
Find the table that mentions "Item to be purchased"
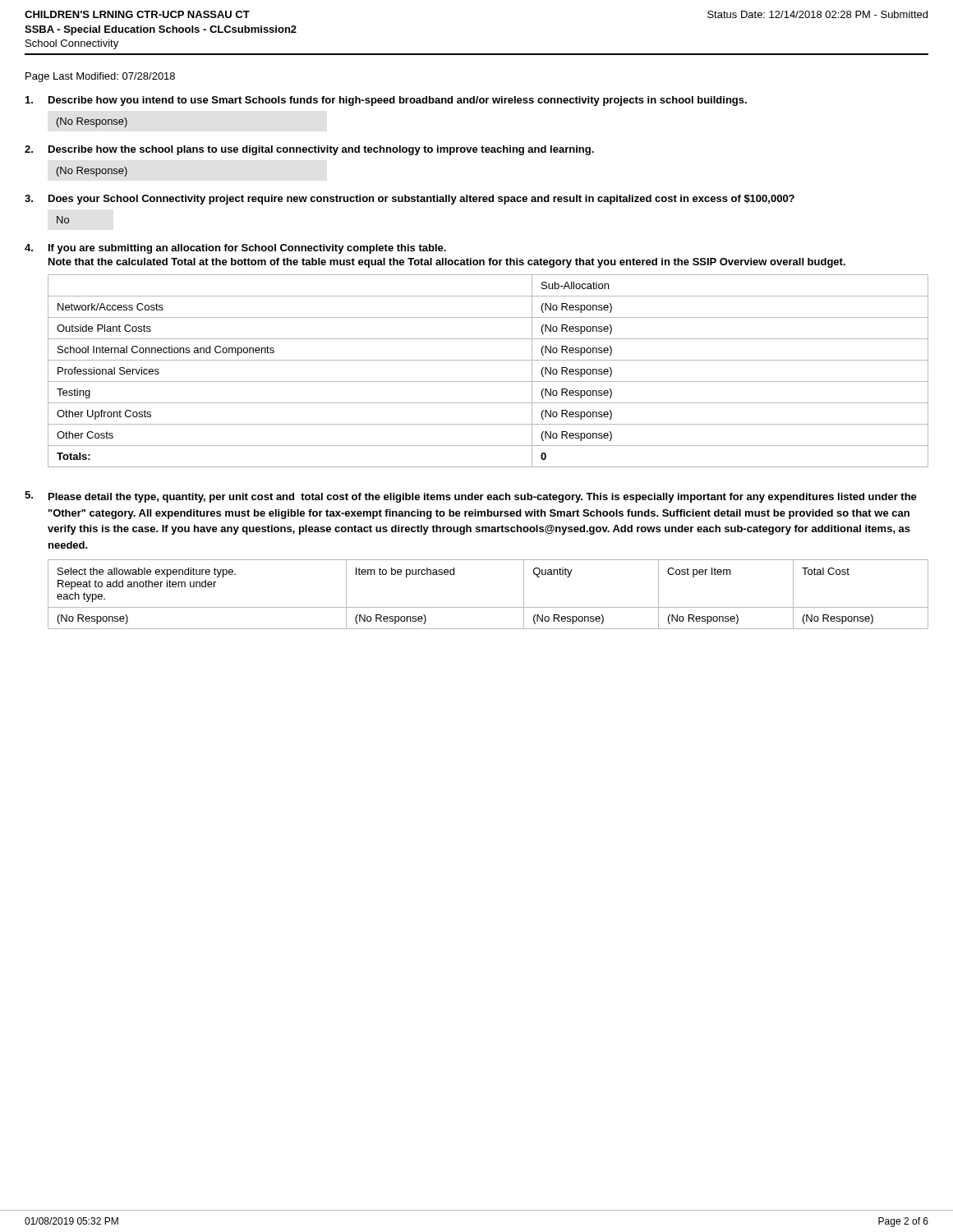coord(488,594)
